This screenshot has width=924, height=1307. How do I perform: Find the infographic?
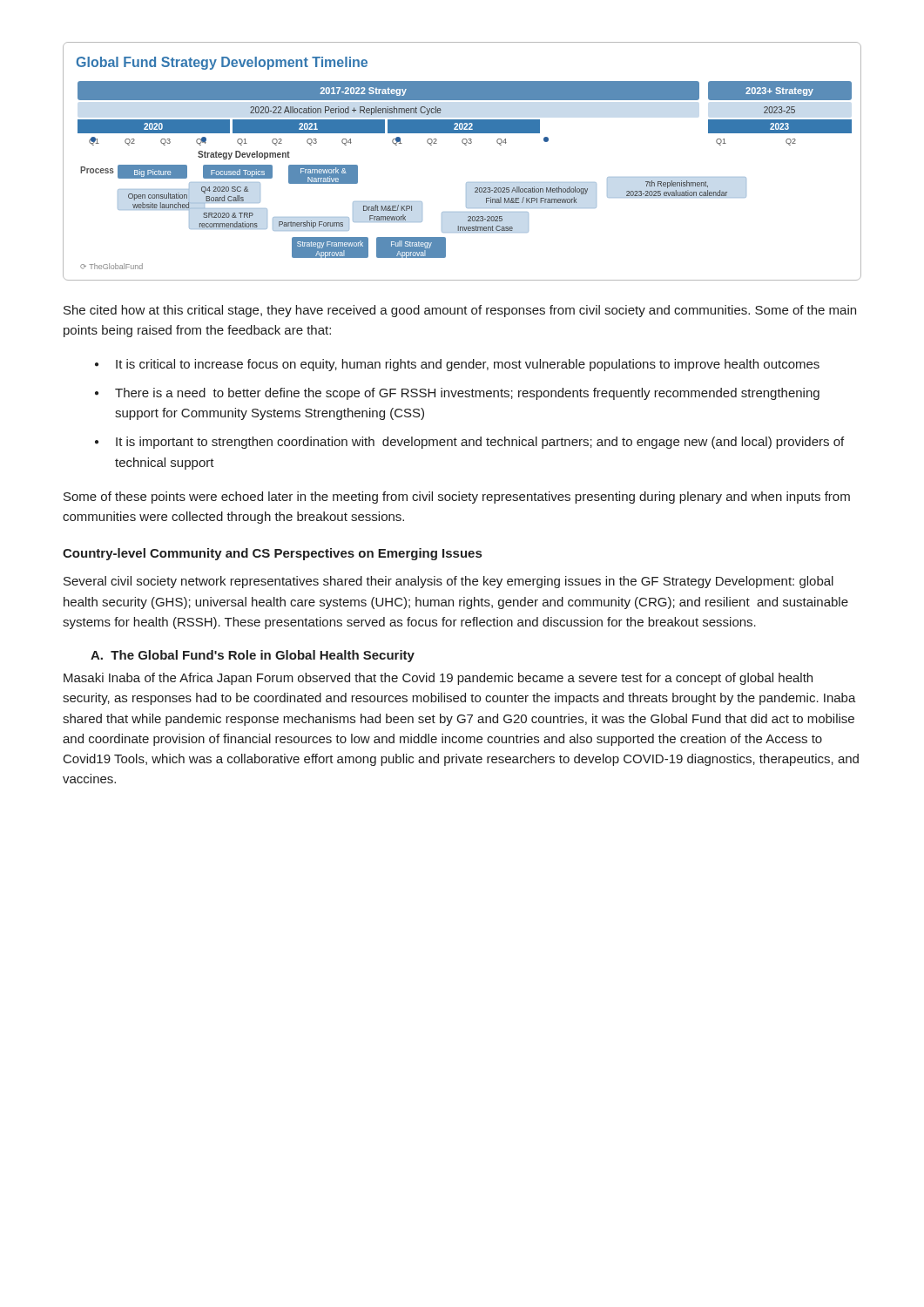pyautogui.click(x=462, y=161)
